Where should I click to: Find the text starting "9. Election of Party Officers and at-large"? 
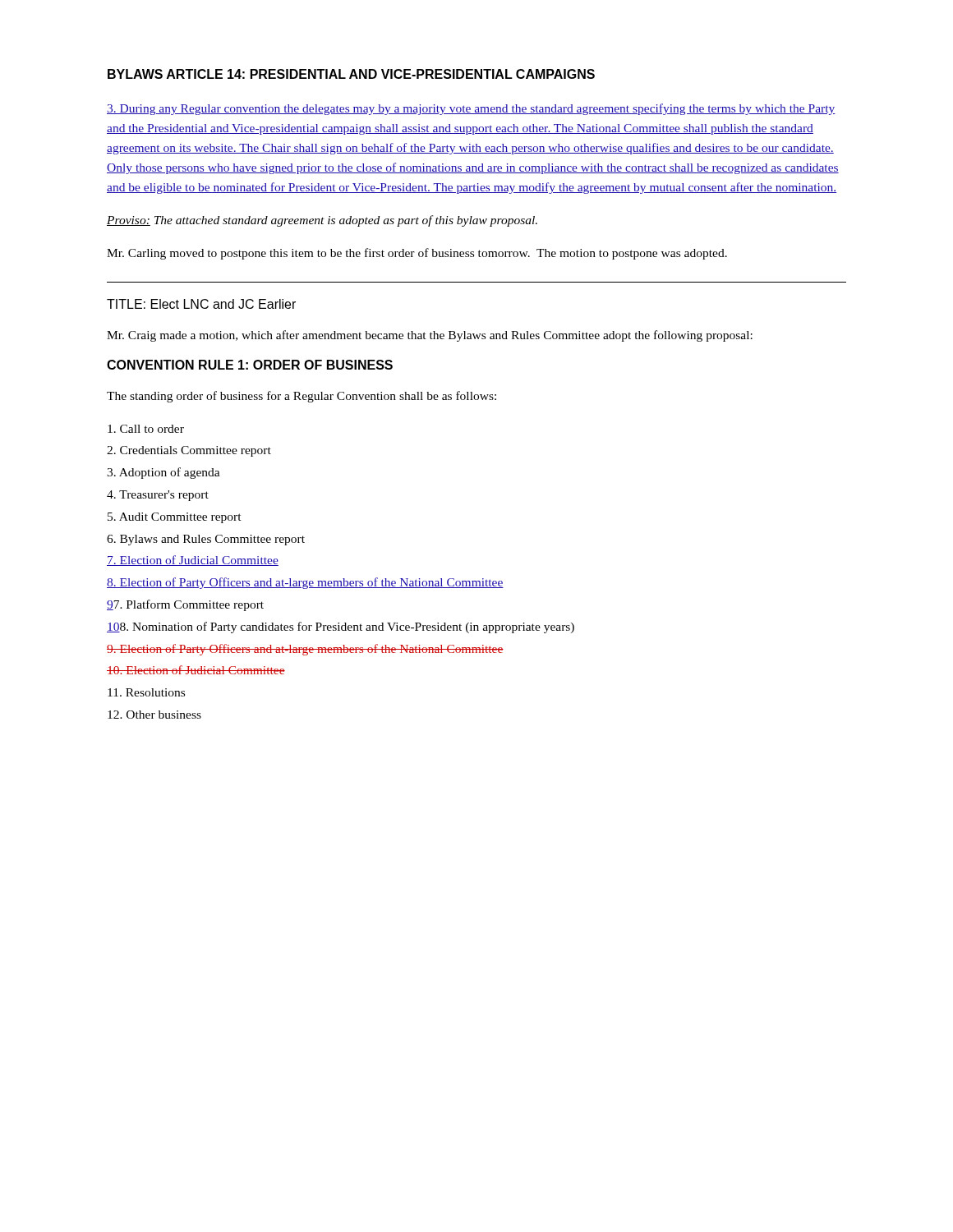point(305,648)
